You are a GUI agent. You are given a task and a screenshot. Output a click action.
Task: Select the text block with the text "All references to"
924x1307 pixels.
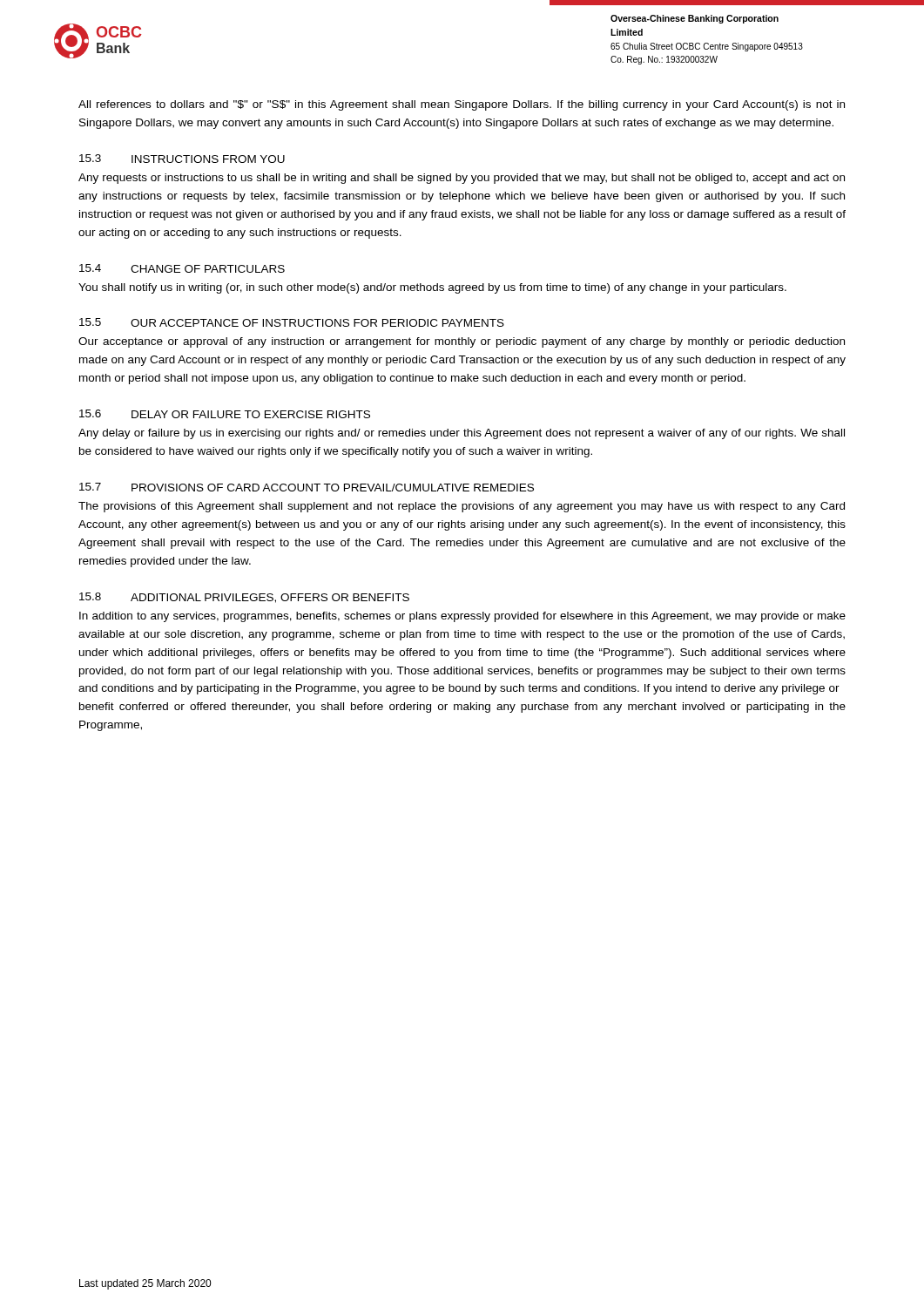pyautogui.click(x=462, y=113)
